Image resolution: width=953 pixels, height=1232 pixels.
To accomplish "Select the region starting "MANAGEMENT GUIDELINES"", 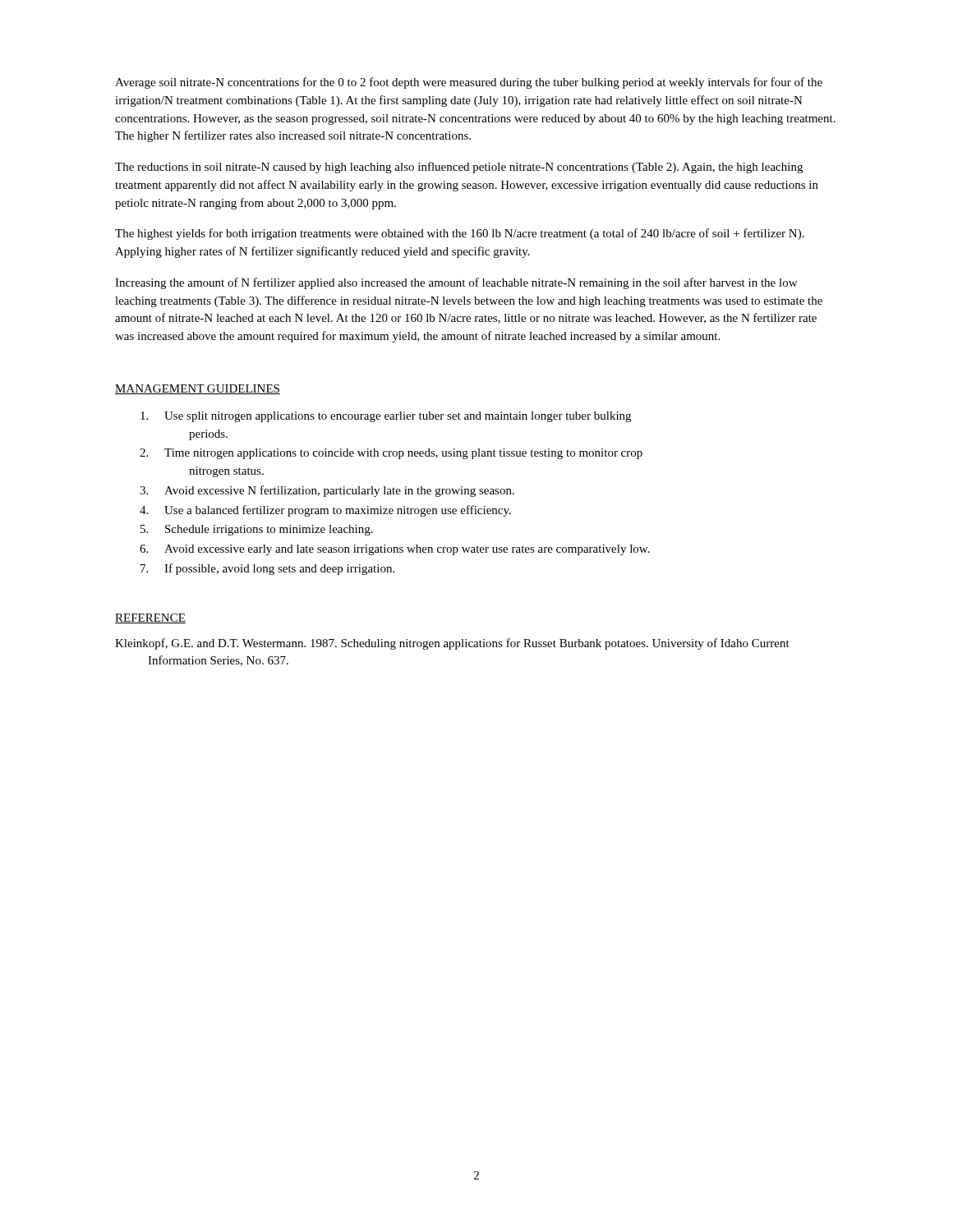I will click(x=198, y=389).
